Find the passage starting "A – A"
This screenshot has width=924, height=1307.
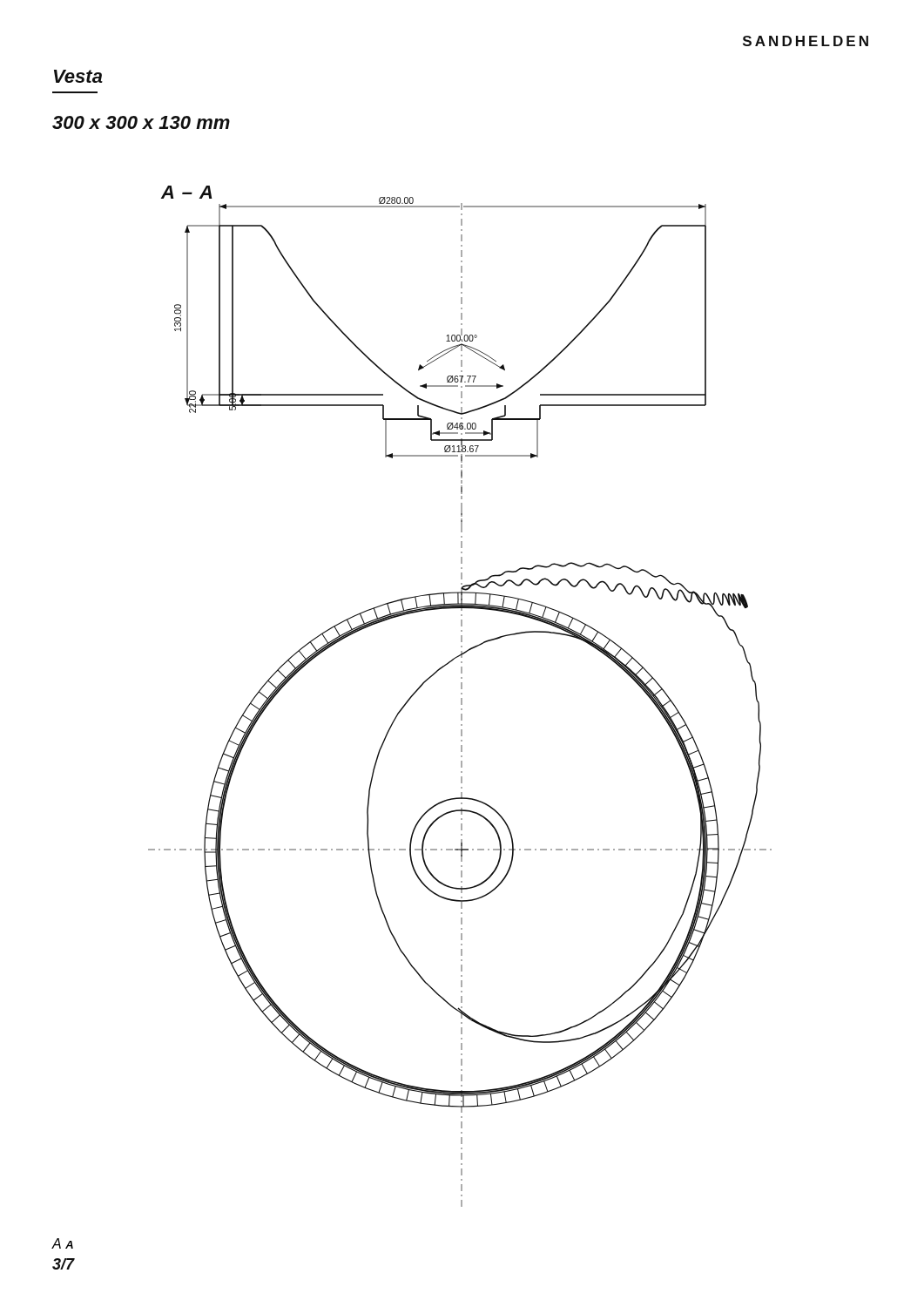(188, 192)
